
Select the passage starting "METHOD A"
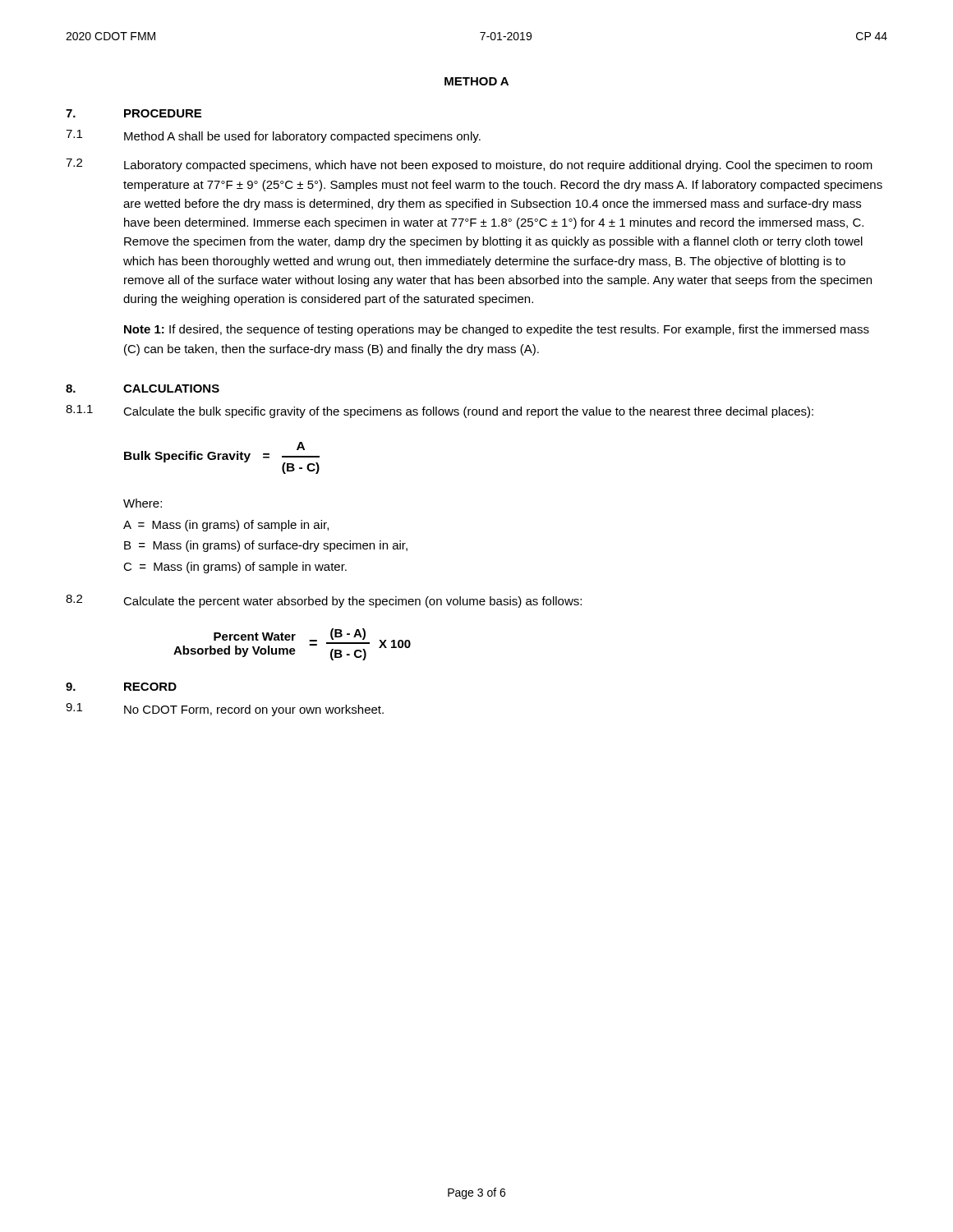[476, 81]
